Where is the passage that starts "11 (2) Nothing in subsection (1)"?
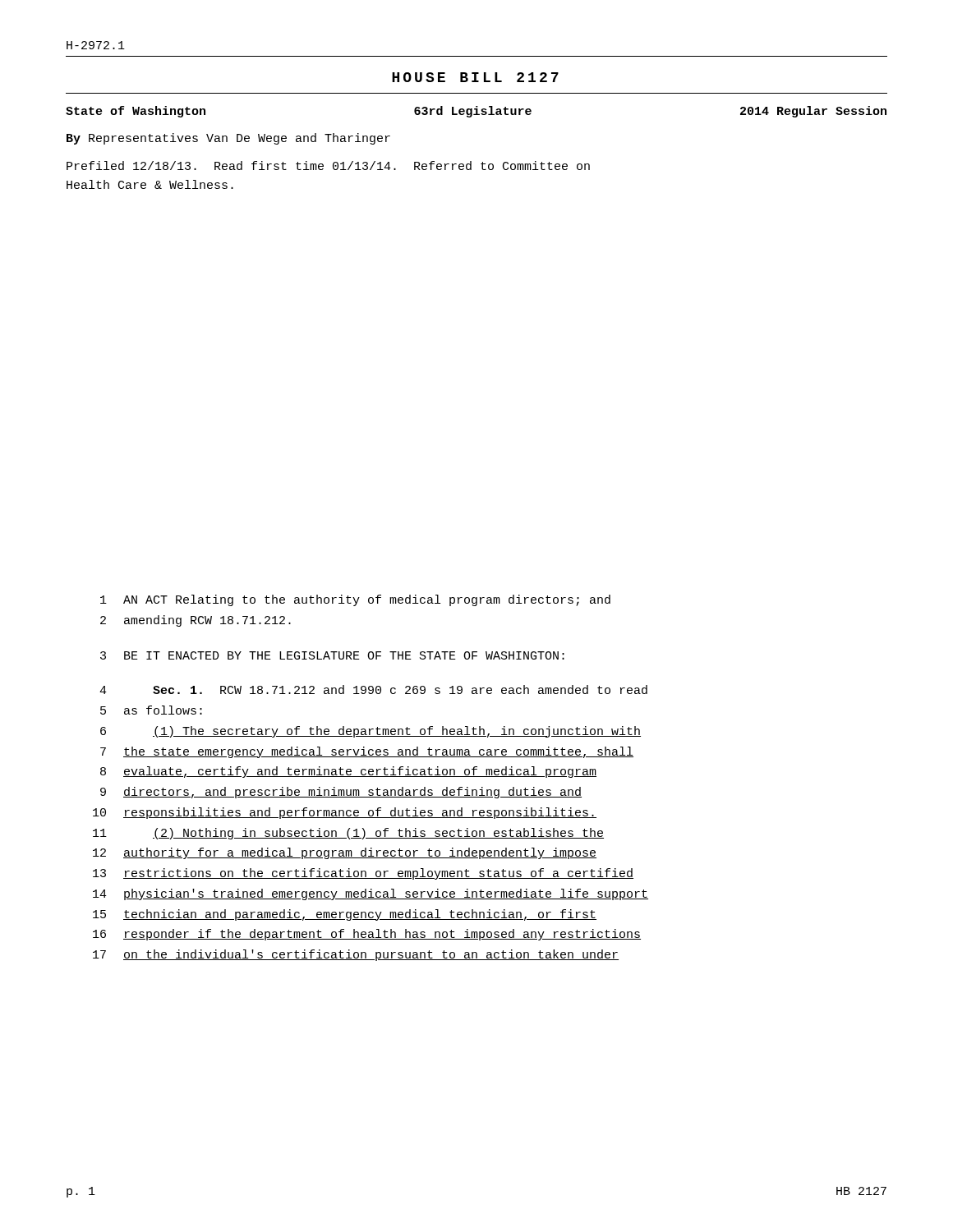Image resolution: width=953 pixels, height=1232 pixels. click(x=476, y=834)
